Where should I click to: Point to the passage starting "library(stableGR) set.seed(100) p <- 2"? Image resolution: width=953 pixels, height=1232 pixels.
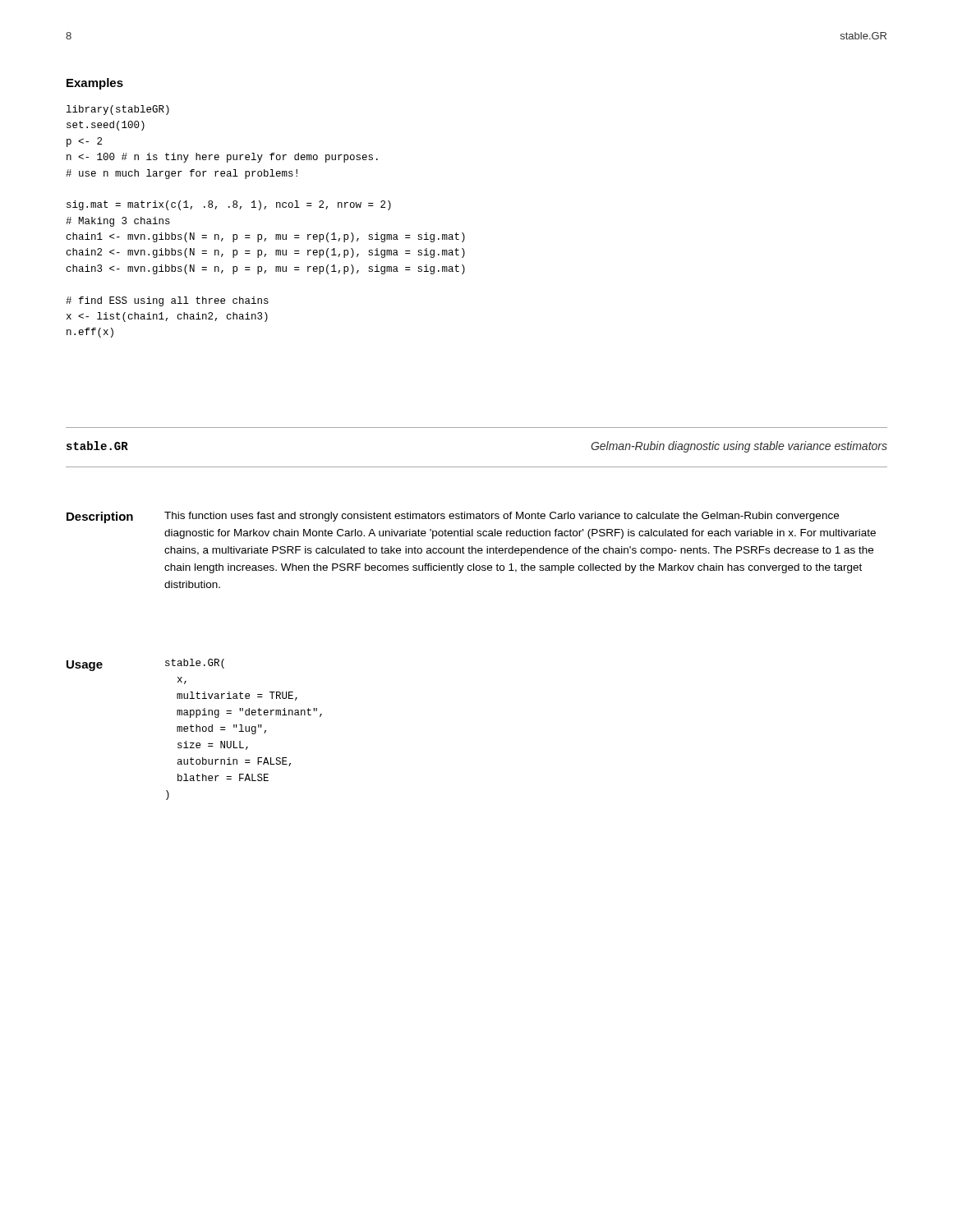coord(118,110)
